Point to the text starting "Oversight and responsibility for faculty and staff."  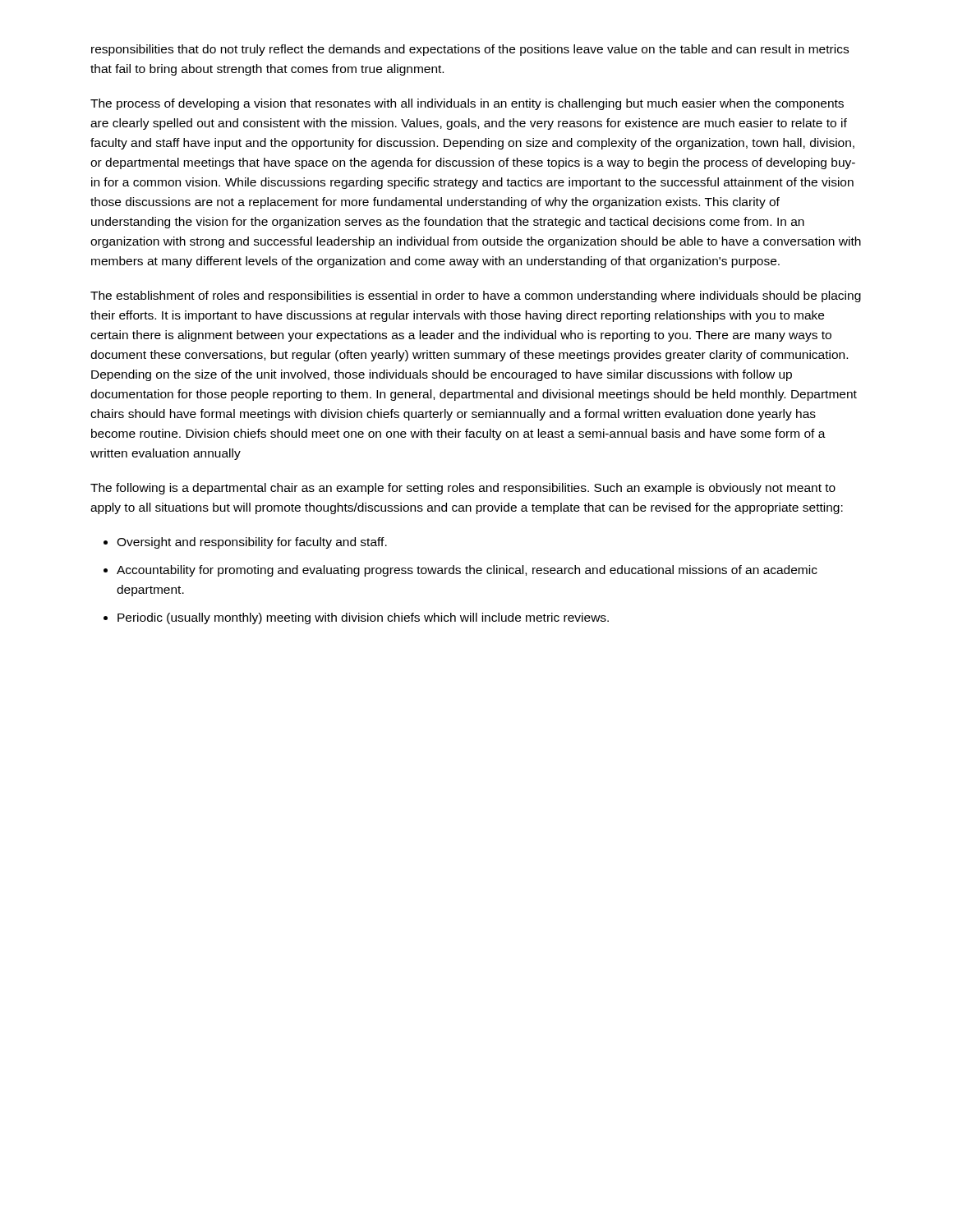pyautogui.click(x=252, y=542)
